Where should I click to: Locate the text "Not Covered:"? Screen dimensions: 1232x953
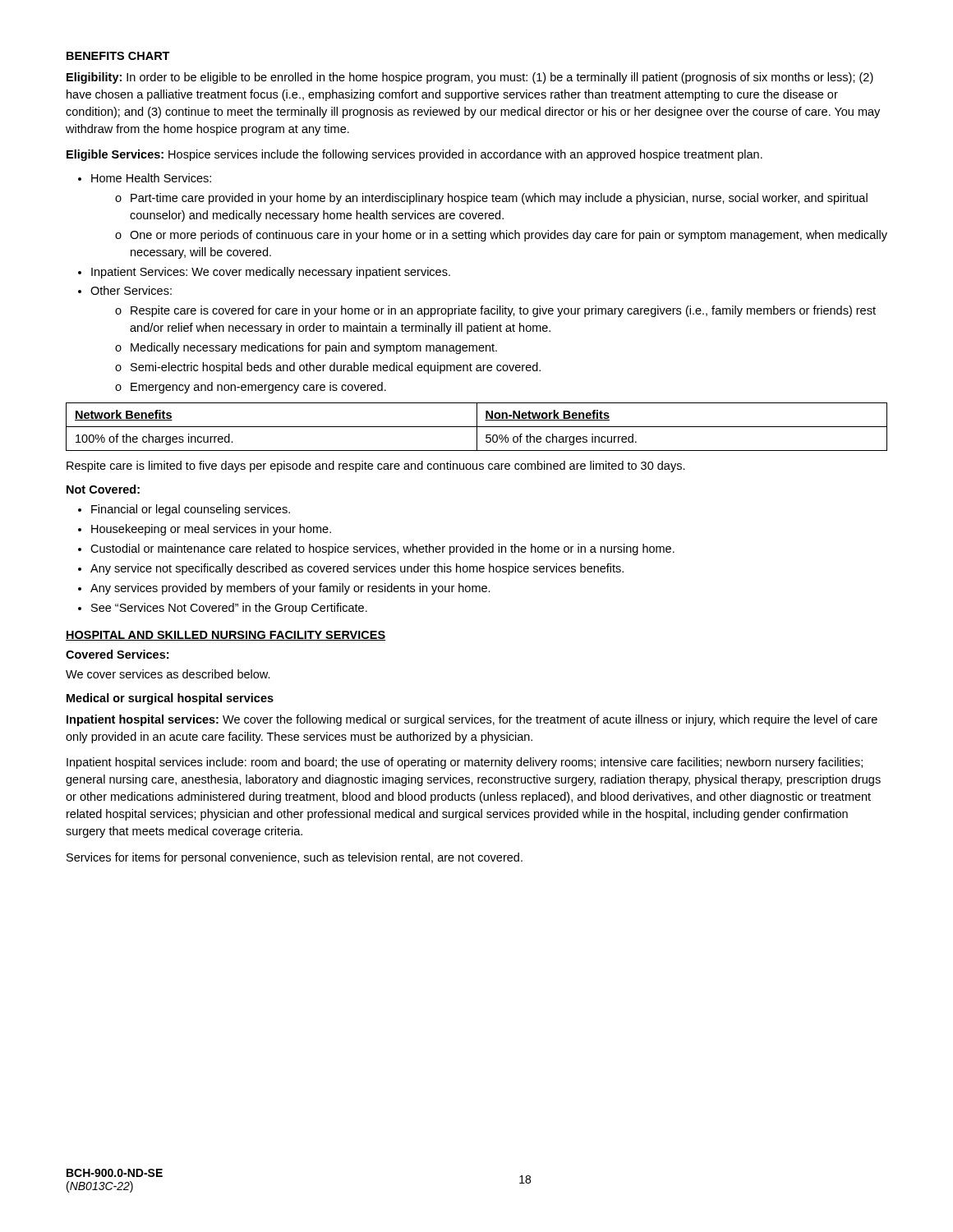[x=103, y=490]
